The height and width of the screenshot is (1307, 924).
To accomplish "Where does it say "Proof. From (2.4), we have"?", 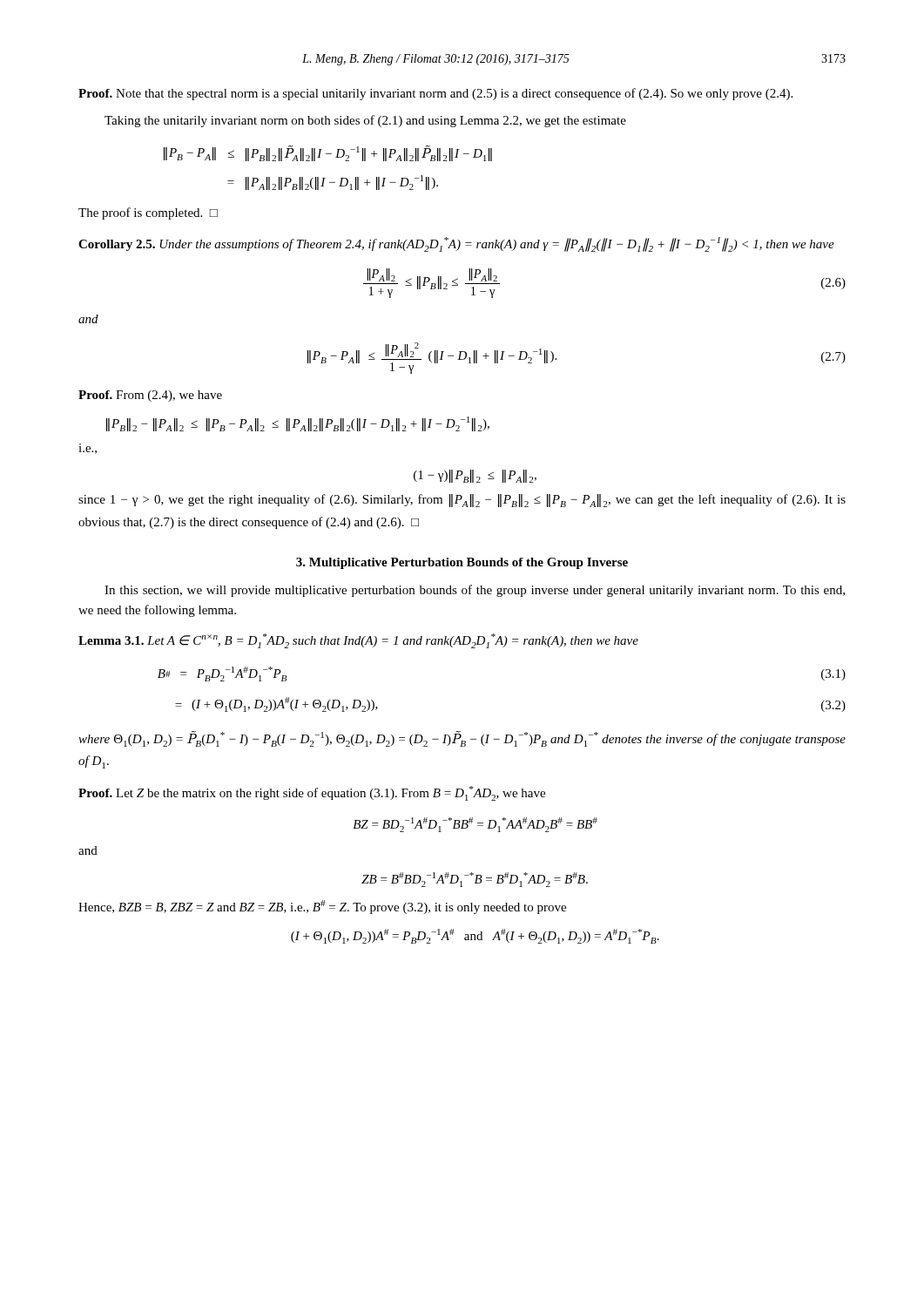I will 150,396.
